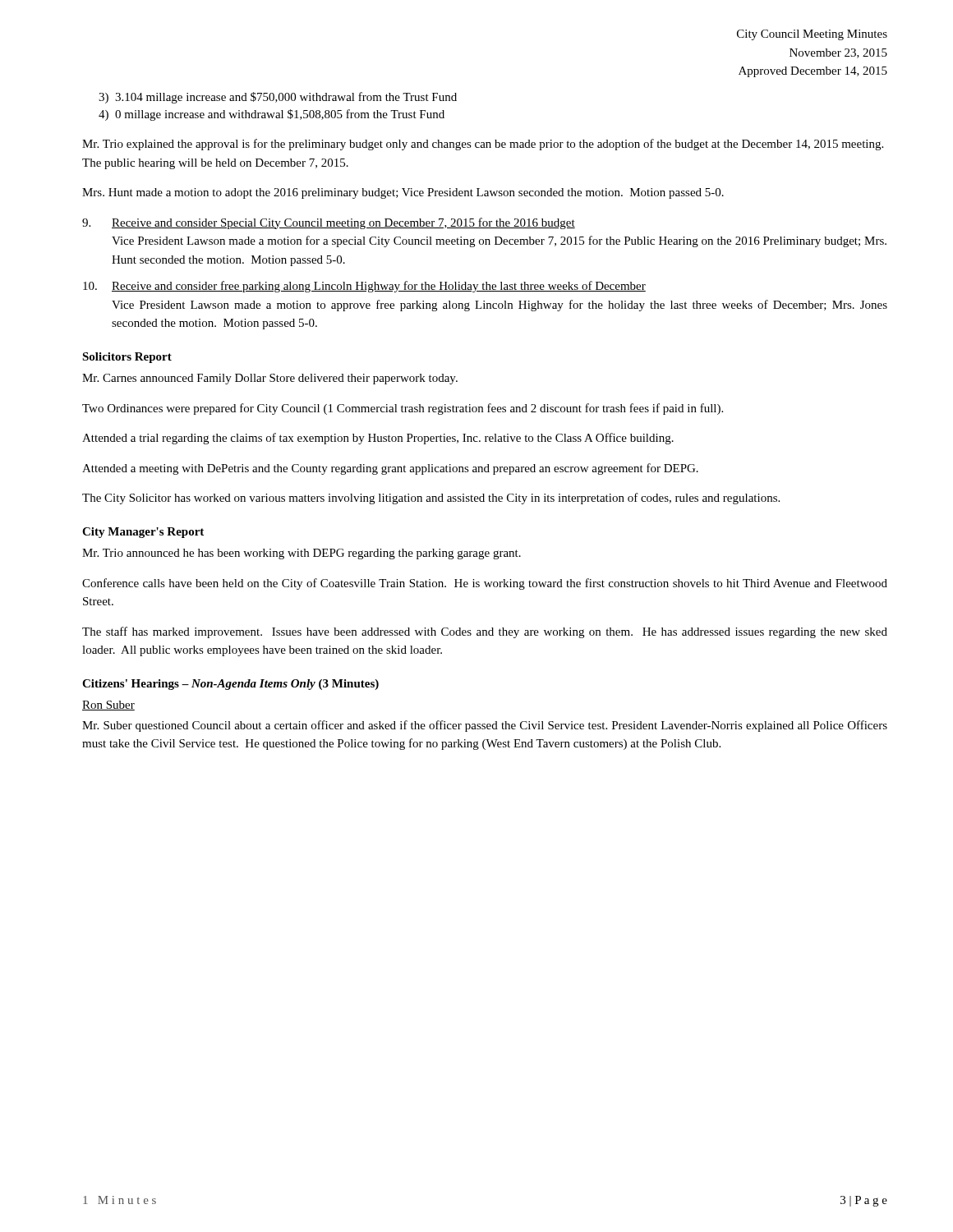This screenshot has height=1232, width=953.
Task: Locate the block of text that opens with "The staff has marked improvement. Issues have been"
Action: [485, 640]
